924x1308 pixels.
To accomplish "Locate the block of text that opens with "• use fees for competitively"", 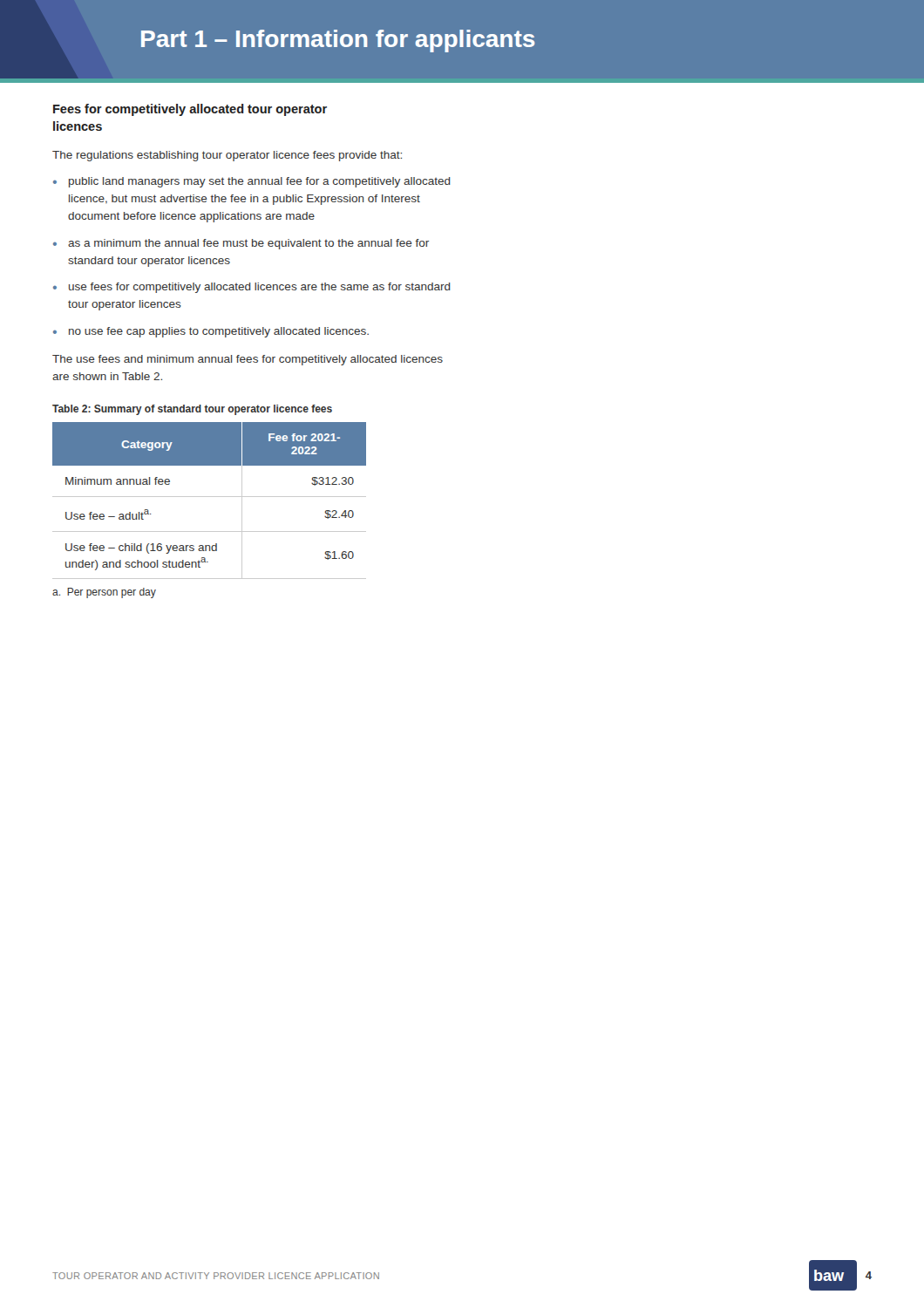I will [x=253, y=296].
